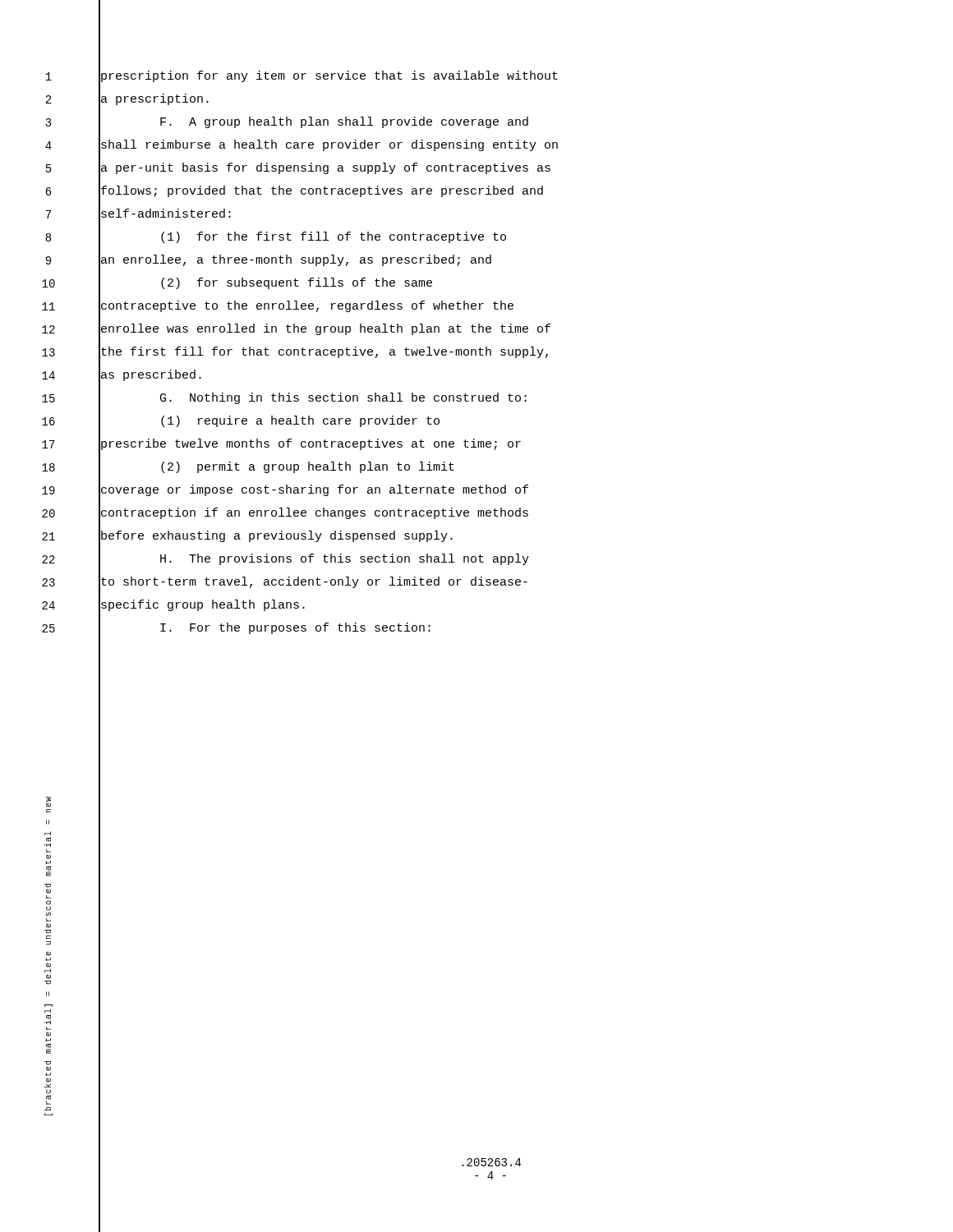Screen dimensions: 1232x953
Task: Locate the element starting "H. The provisions of this section"
Action: [x=315, y=560]
